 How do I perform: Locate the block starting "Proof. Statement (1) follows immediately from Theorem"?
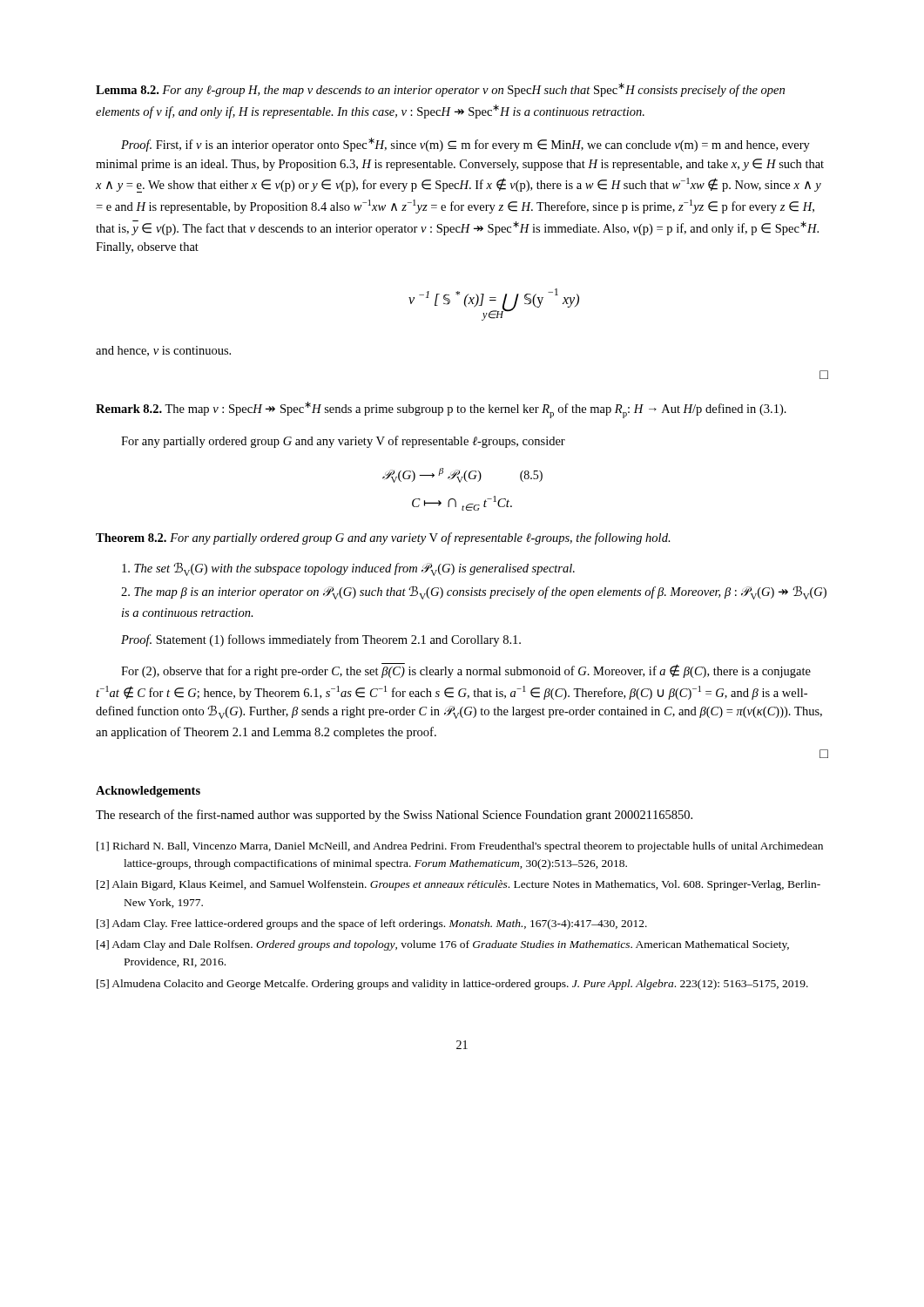tap(321, 640)
